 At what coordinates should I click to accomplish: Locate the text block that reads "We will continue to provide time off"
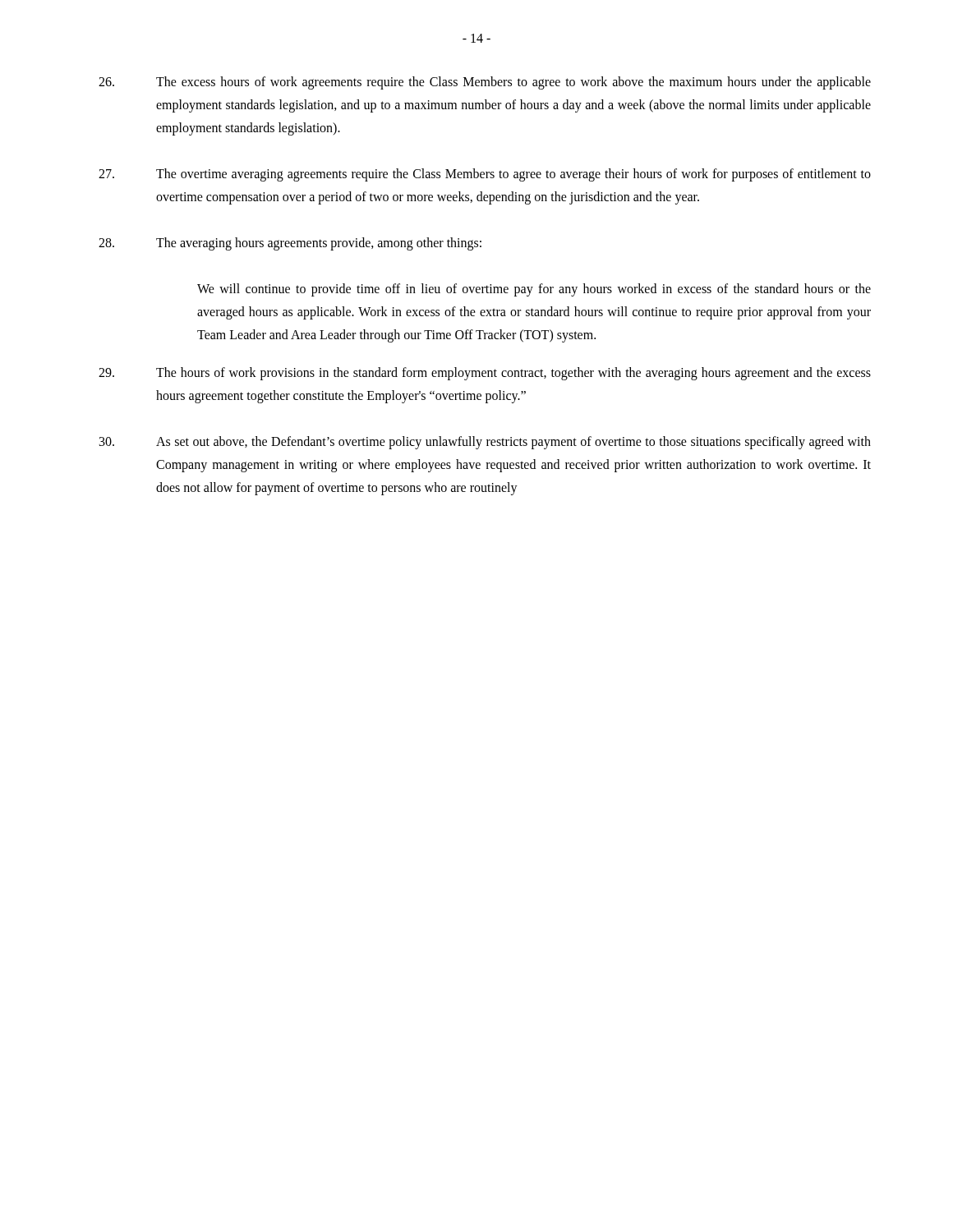click(534, 312)
